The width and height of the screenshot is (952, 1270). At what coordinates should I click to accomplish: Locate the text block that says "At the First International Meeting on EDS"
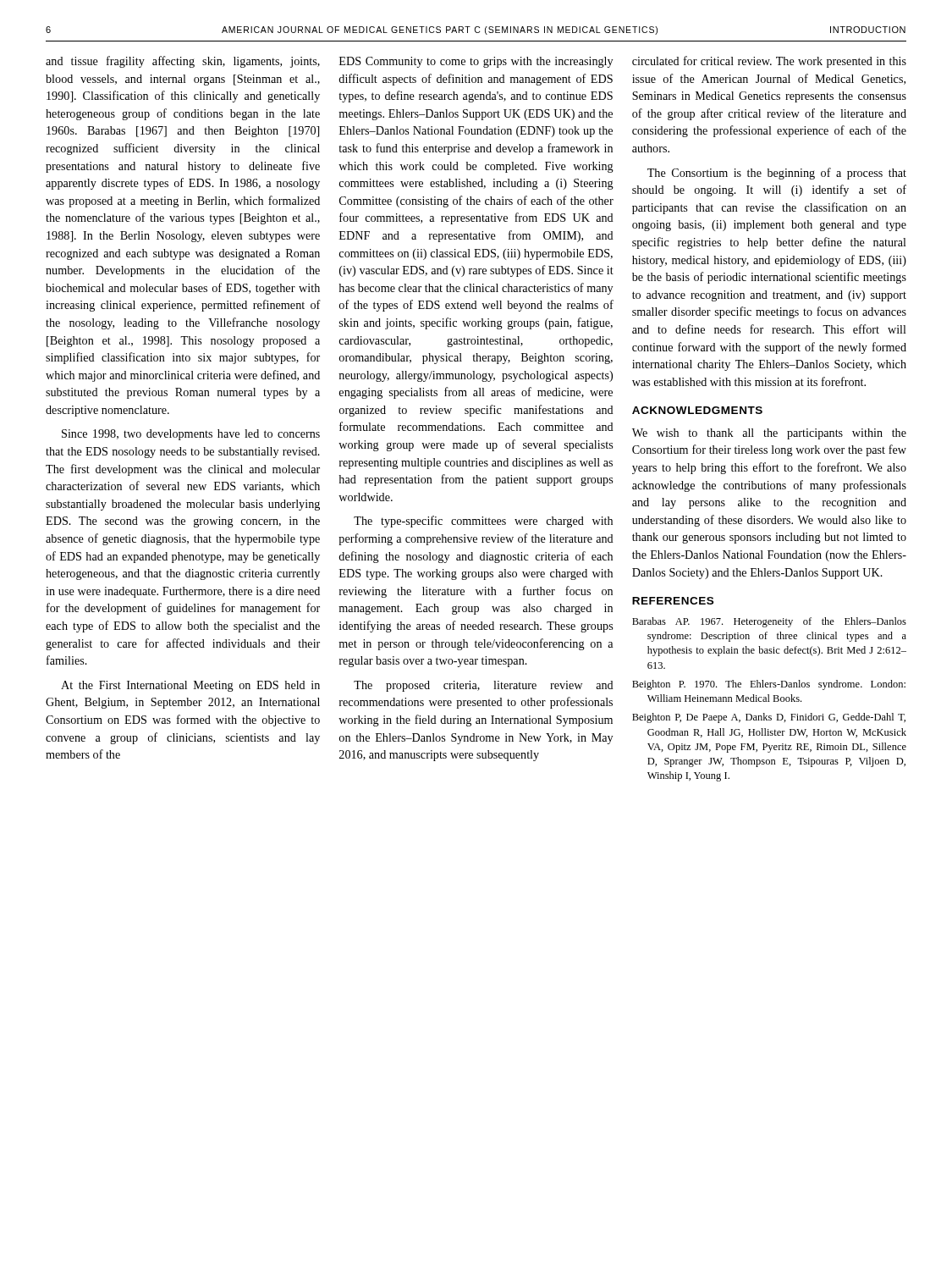[x=183, y=720]
